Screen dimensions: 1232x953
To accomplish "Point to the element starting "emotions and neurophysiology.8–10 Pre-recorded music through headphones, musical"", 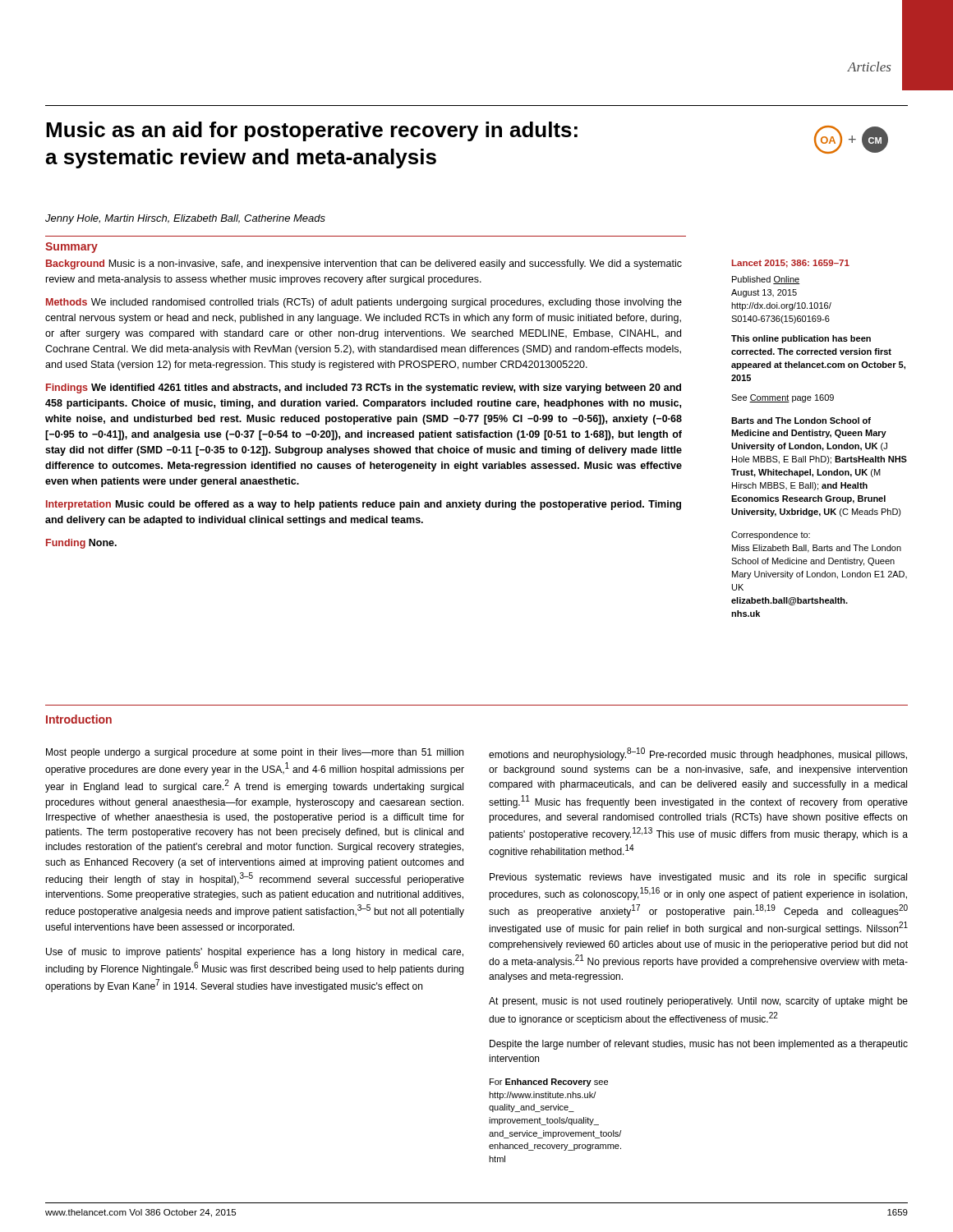I will click(698, 906).
